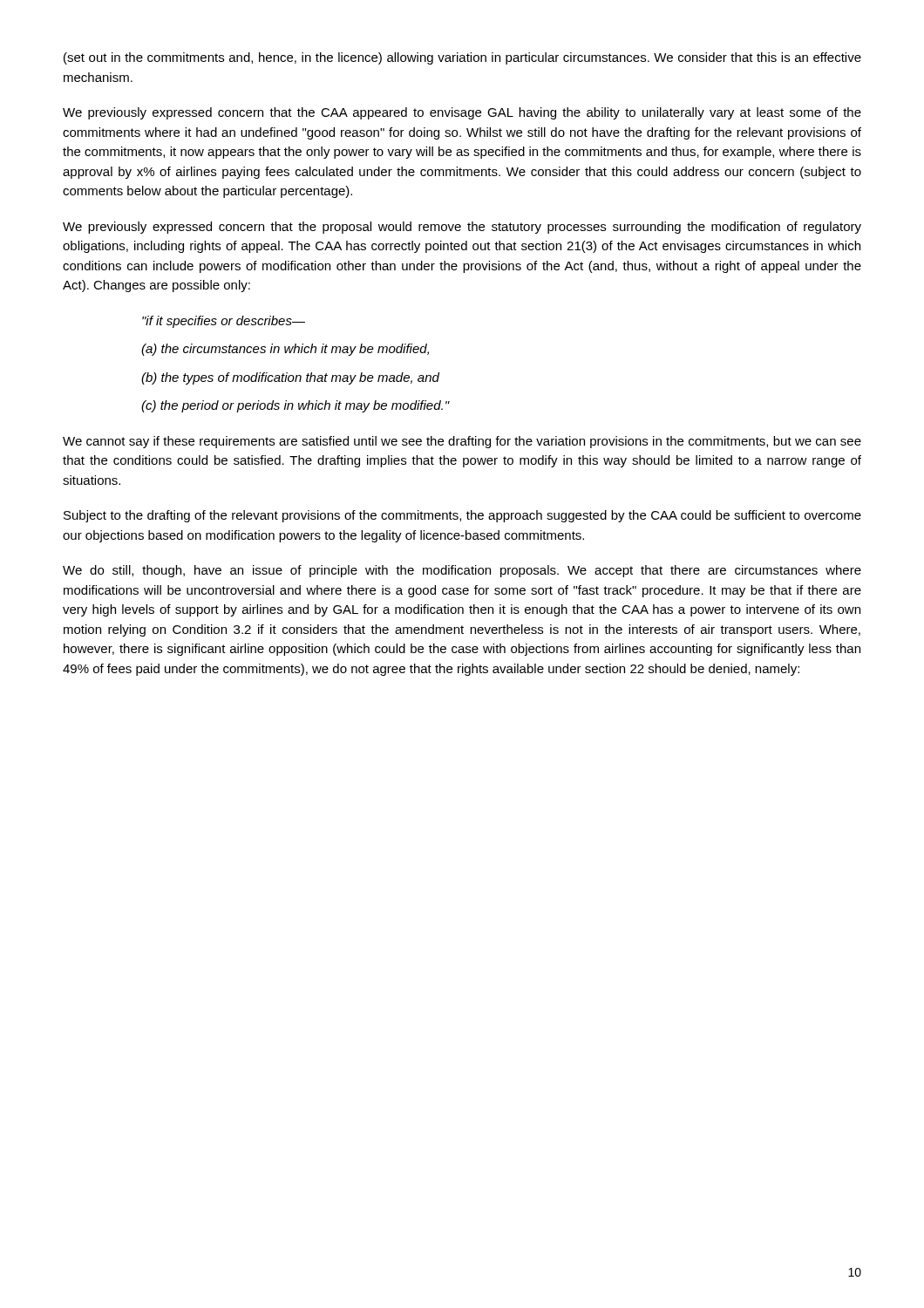Locate the text block with the text "Subject to the drafting"
The image size is (924, 1308).
point(462,525)
